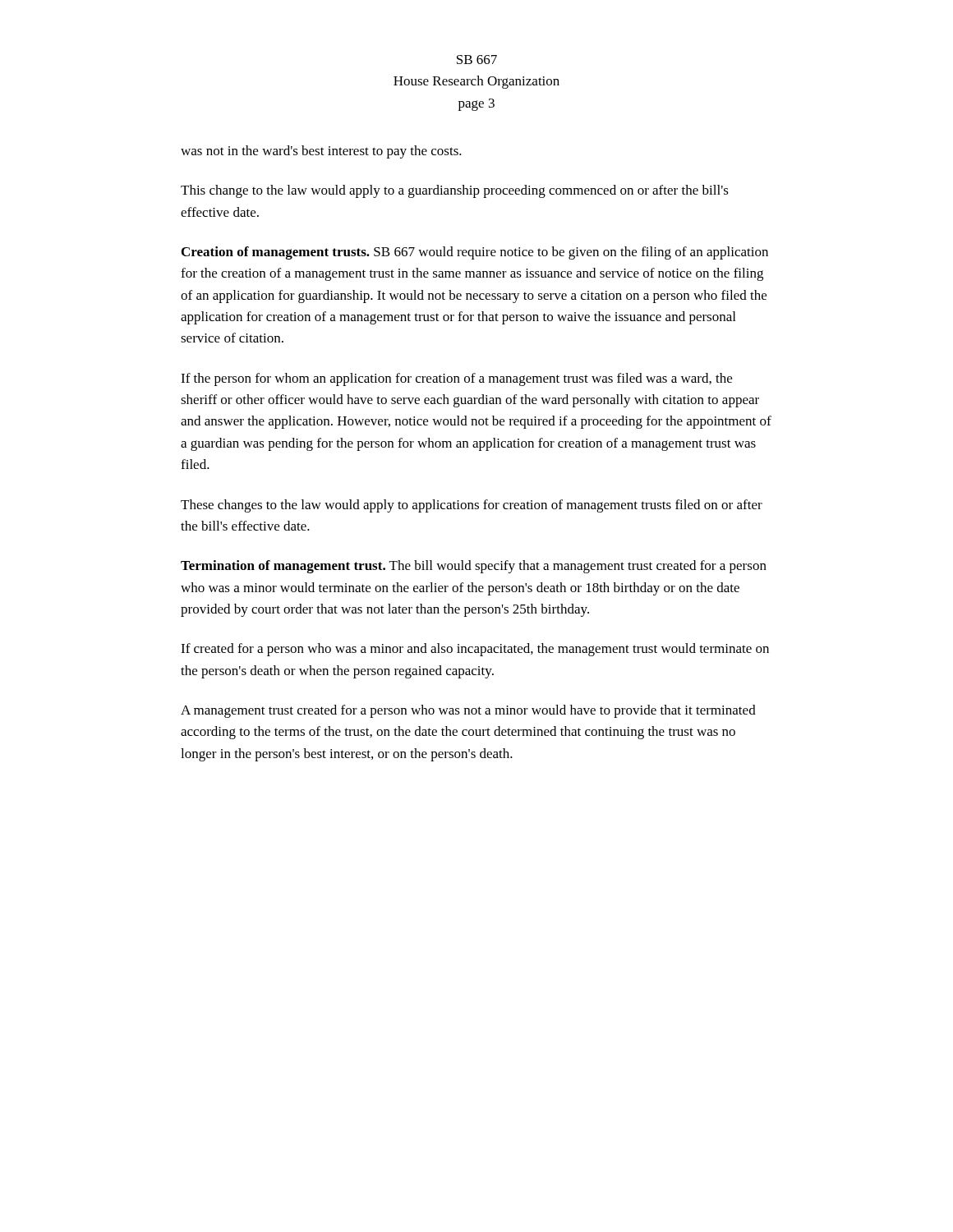Select the text block starting "This change to the law would"

click(x=455, y=201)
